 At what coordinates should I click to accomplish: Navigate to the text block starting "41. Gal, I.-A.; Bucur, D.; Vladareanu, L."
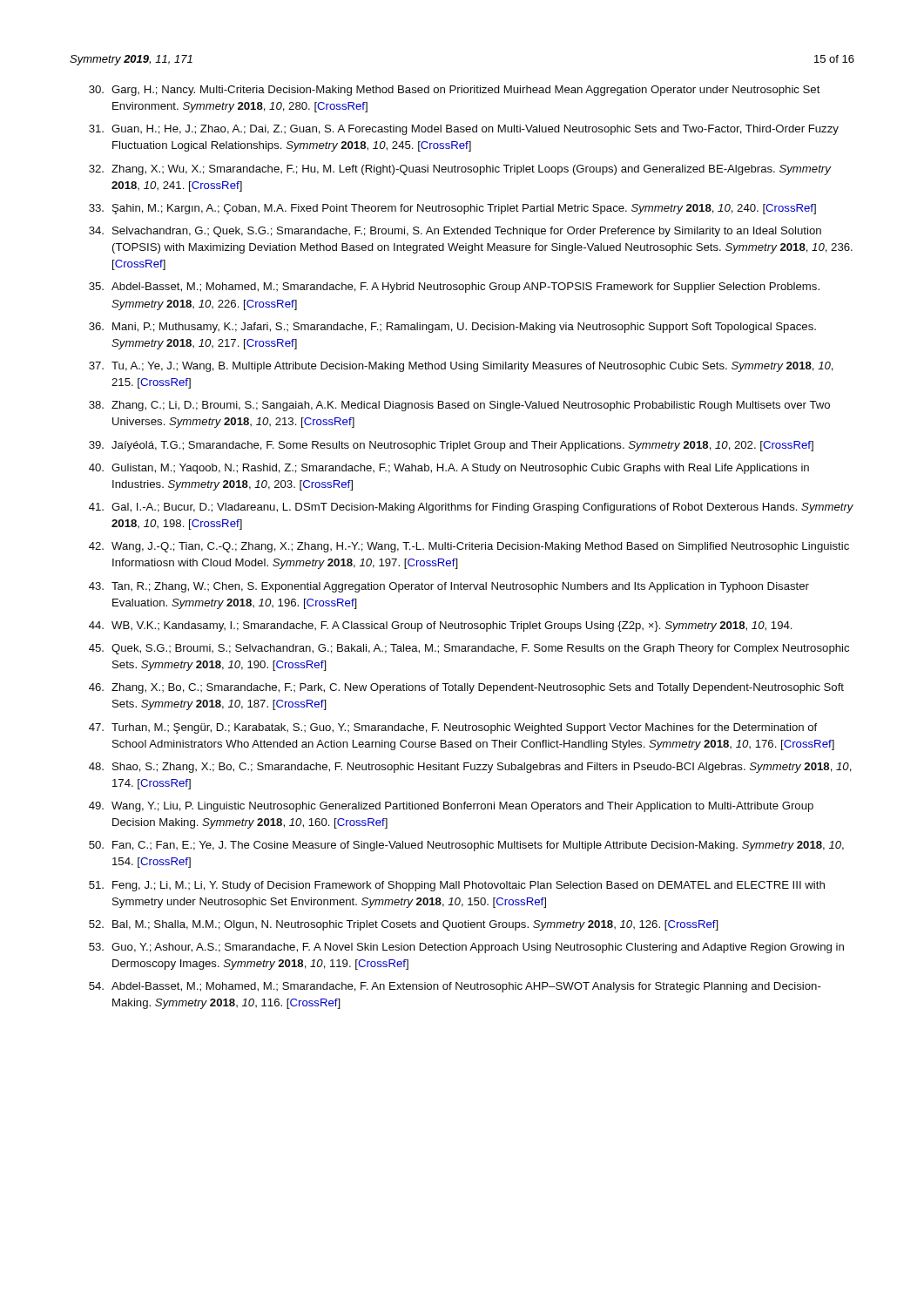coord(462,515)
